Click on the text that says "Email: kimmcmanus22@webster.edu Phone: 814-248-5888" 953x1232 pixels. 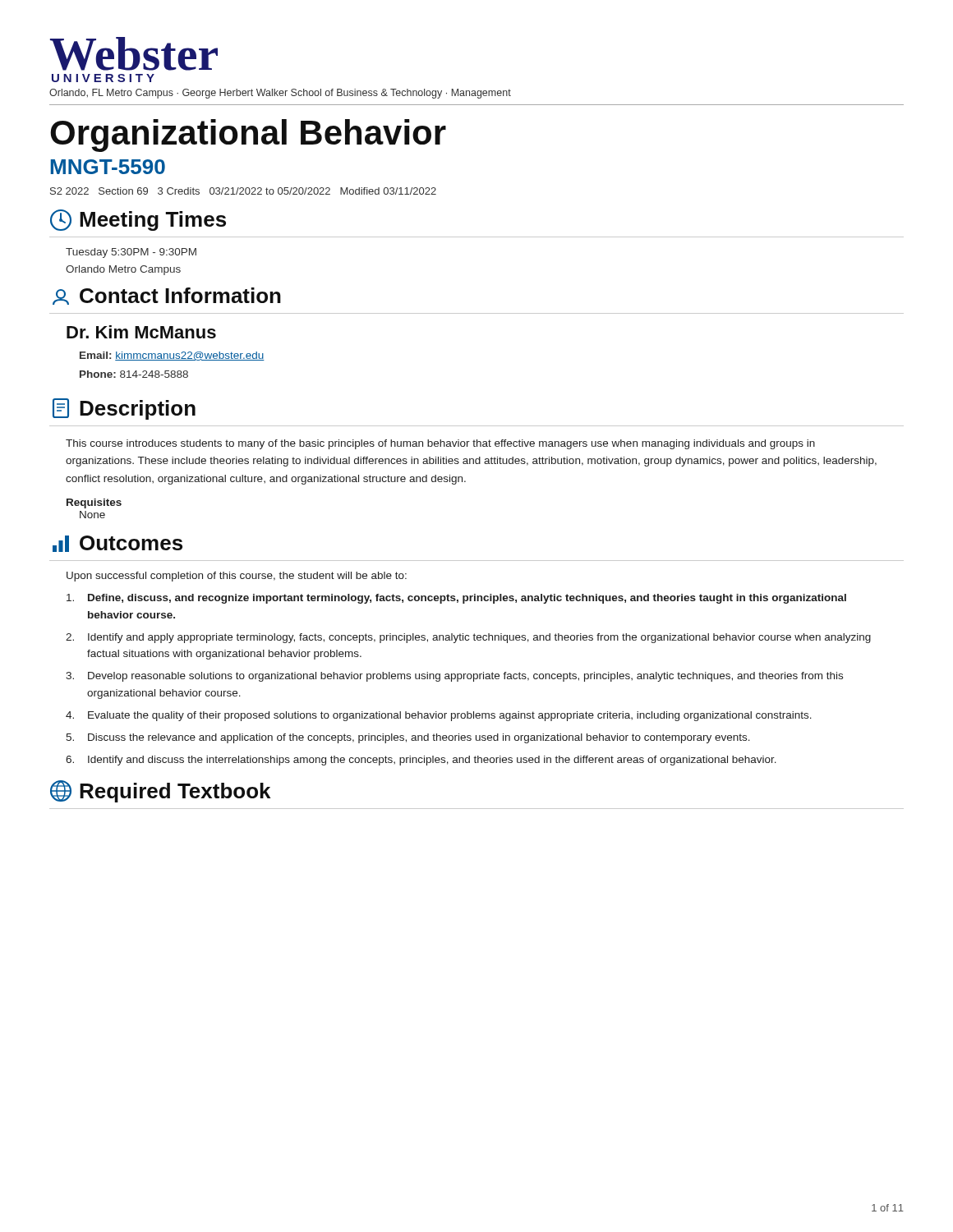click(171, 365)
